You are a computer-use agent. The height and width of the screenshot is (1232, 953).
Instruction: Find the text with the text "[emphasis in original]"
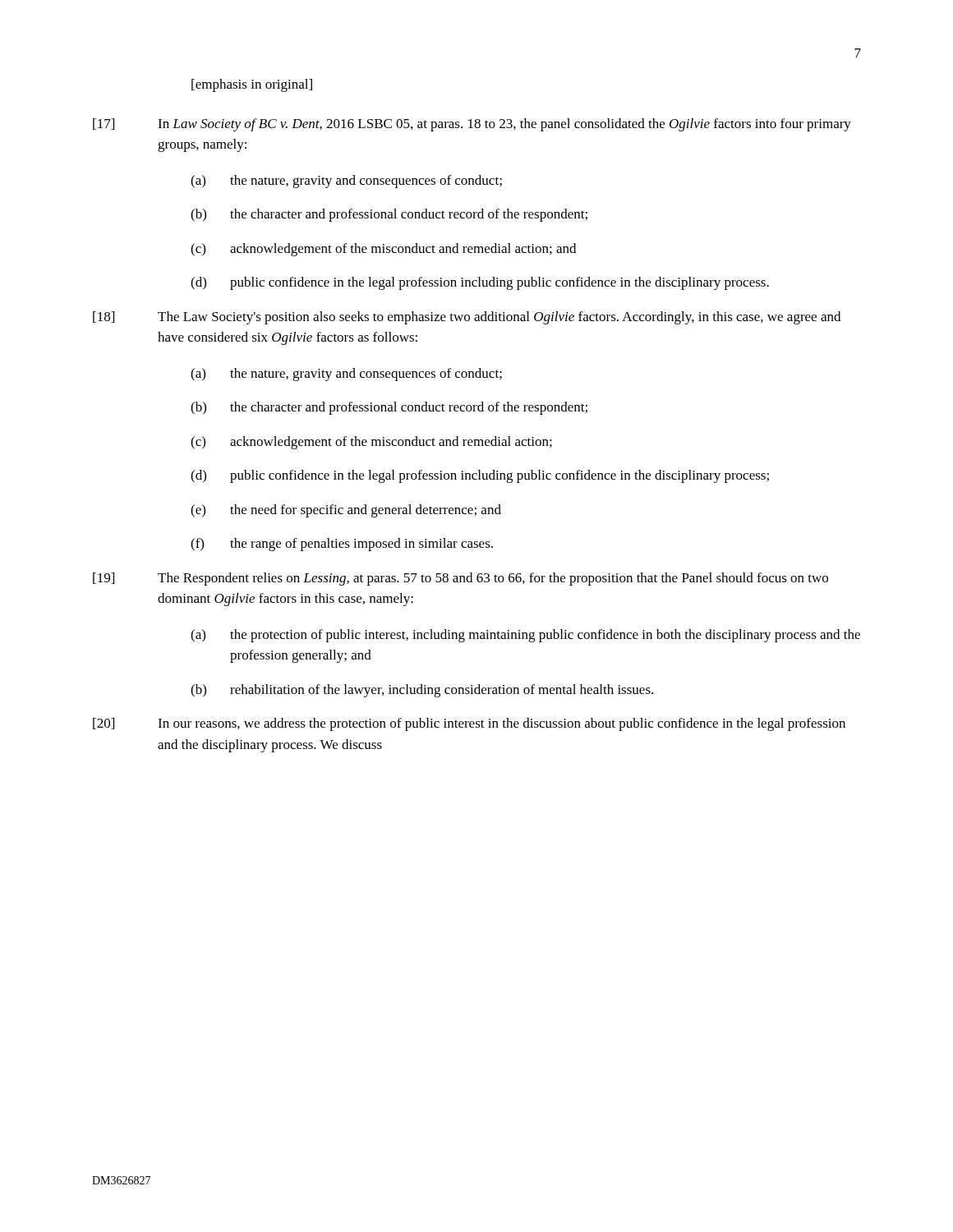(252, 84)
